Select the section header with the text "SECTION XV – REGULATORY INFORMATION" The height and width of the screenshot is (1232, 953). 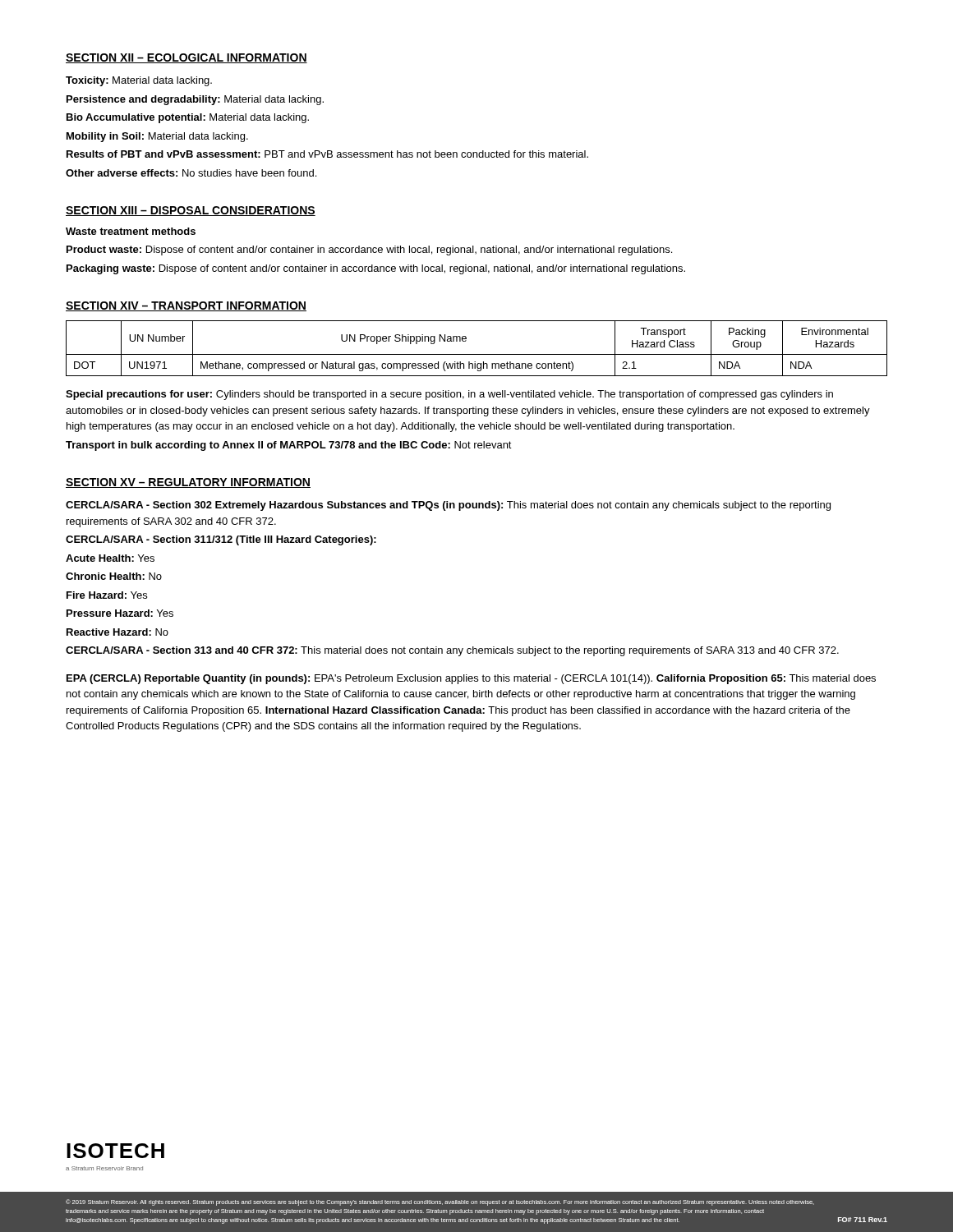pyautogui.click(x=188, y=482)
